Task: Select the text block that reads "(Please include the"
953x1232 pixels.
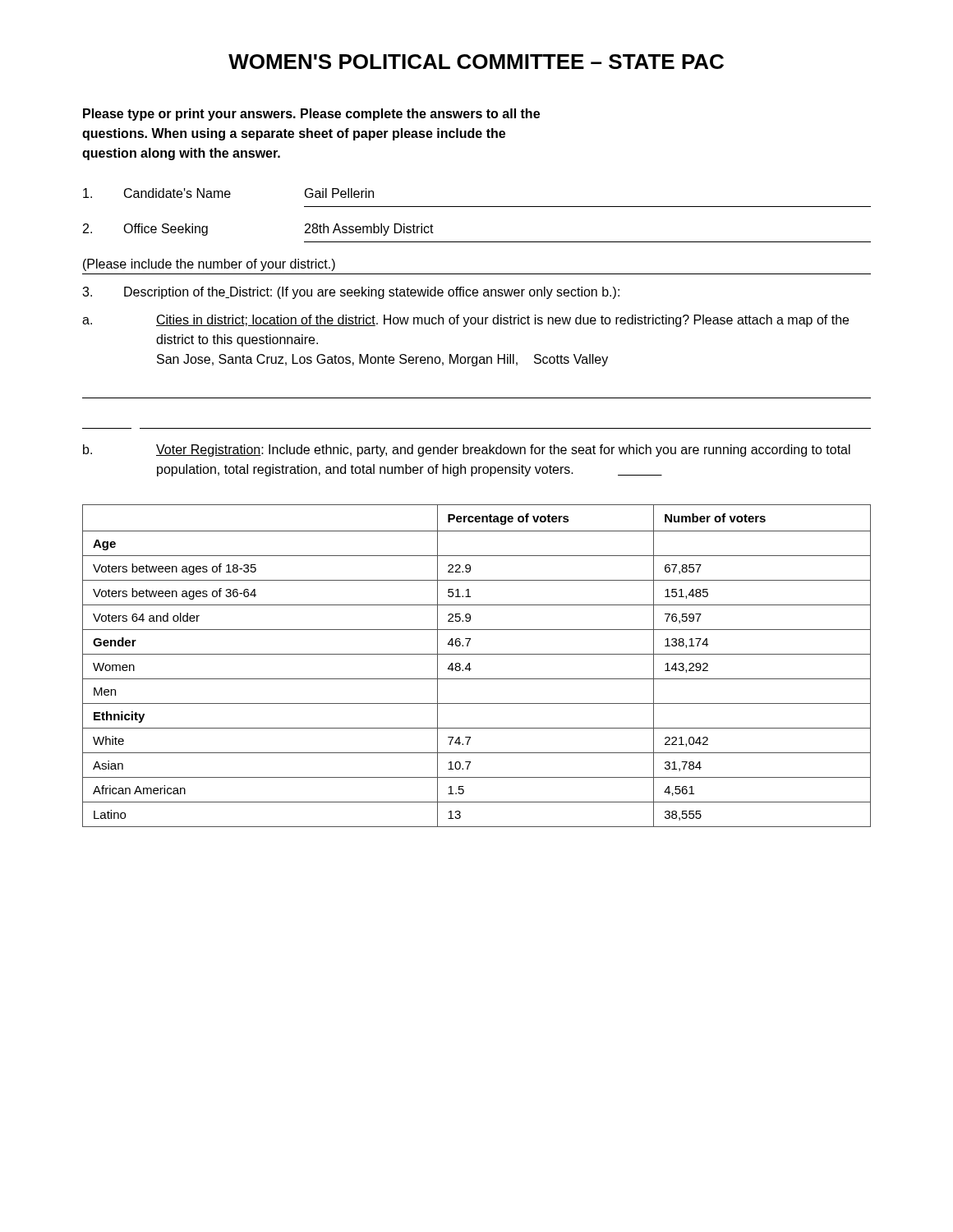Action: (209, 264)
